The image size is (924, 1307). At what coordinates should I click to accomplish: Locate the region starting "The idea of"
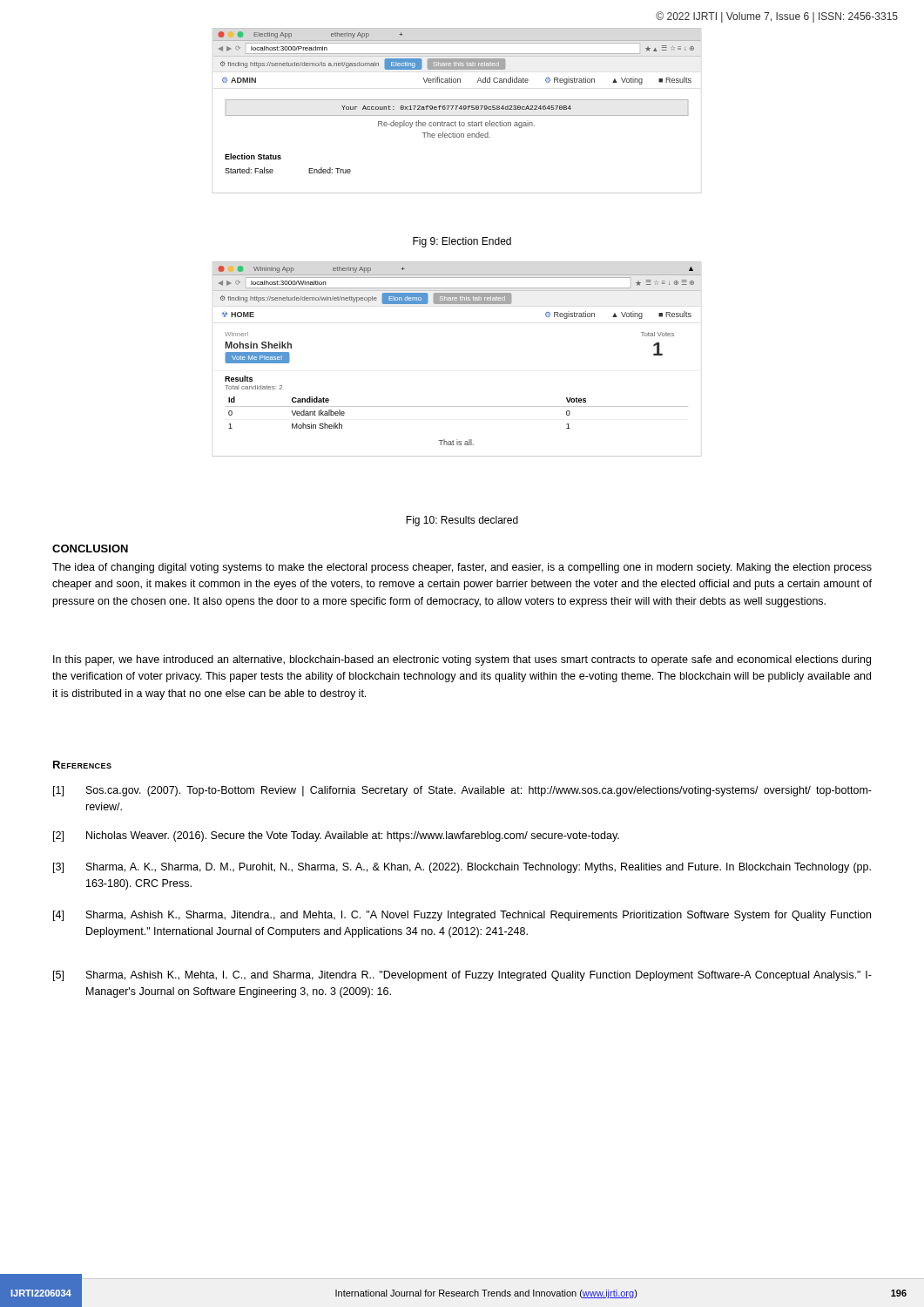click(x=462, y=584)
